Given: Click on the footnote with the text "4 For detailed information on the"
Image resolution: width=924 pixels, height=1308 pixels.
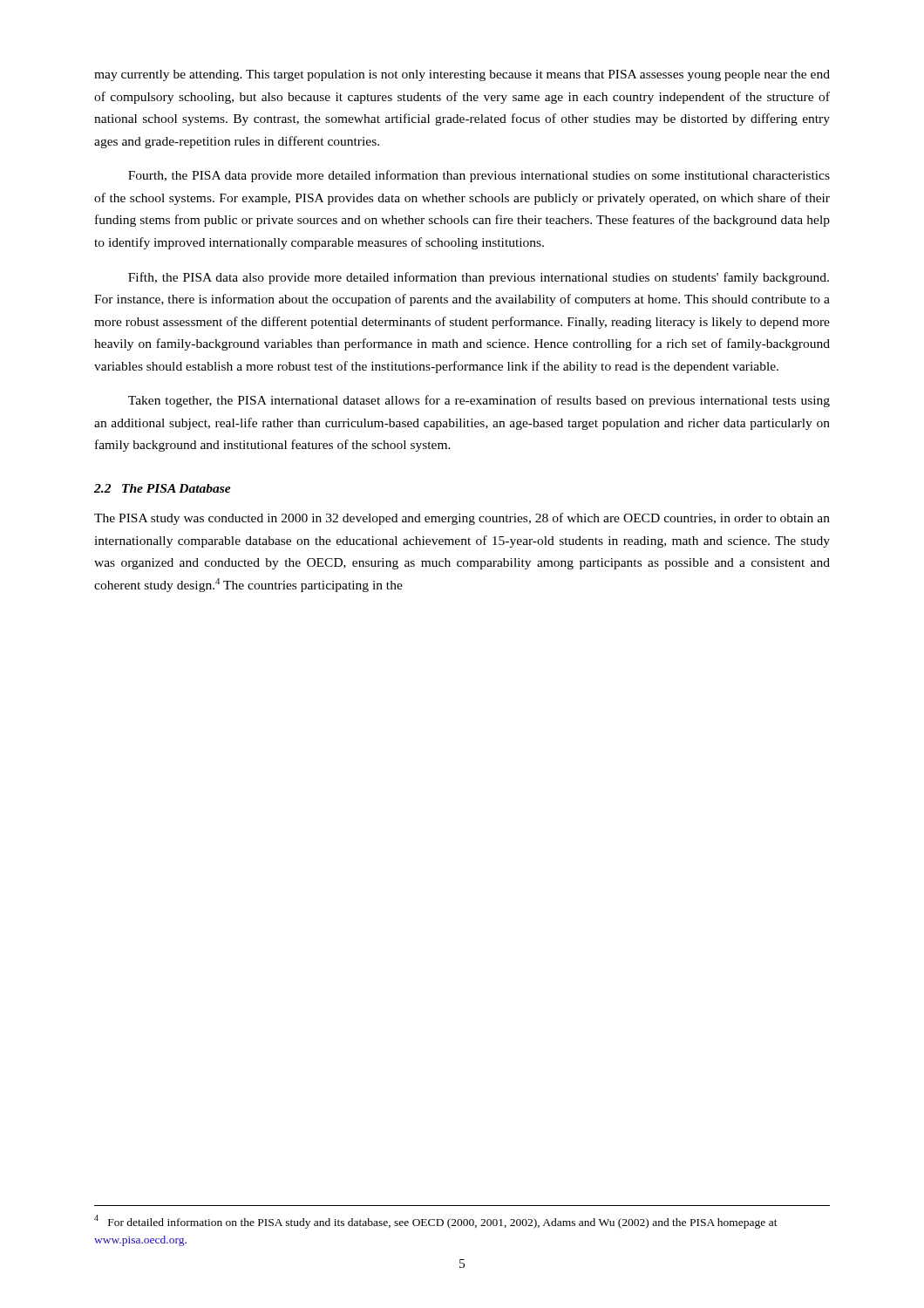Looking at the screenshot, I should pos(436,1229).
